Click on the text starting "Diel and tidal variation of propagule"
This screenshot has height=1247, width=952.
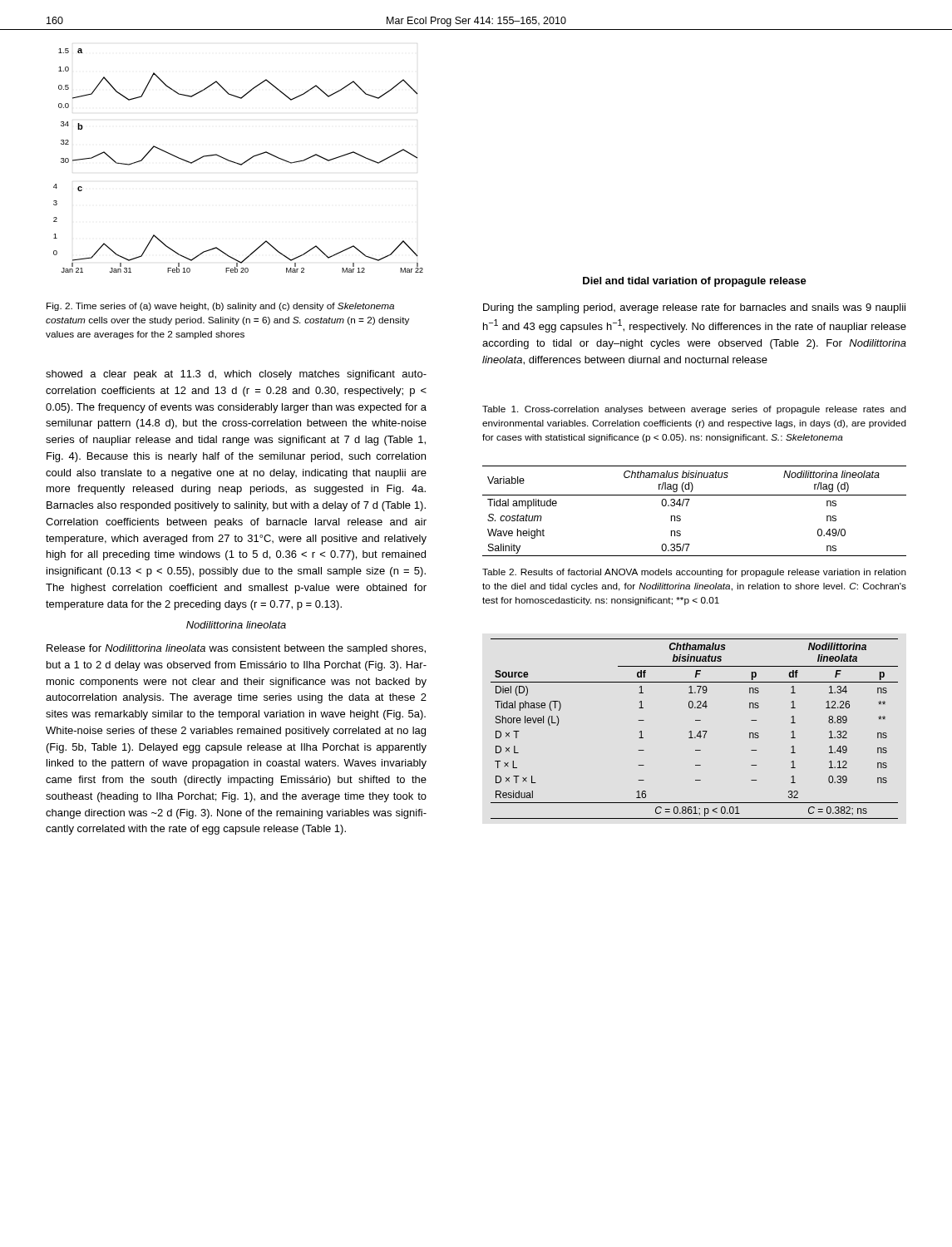click(x=694, y=281)
